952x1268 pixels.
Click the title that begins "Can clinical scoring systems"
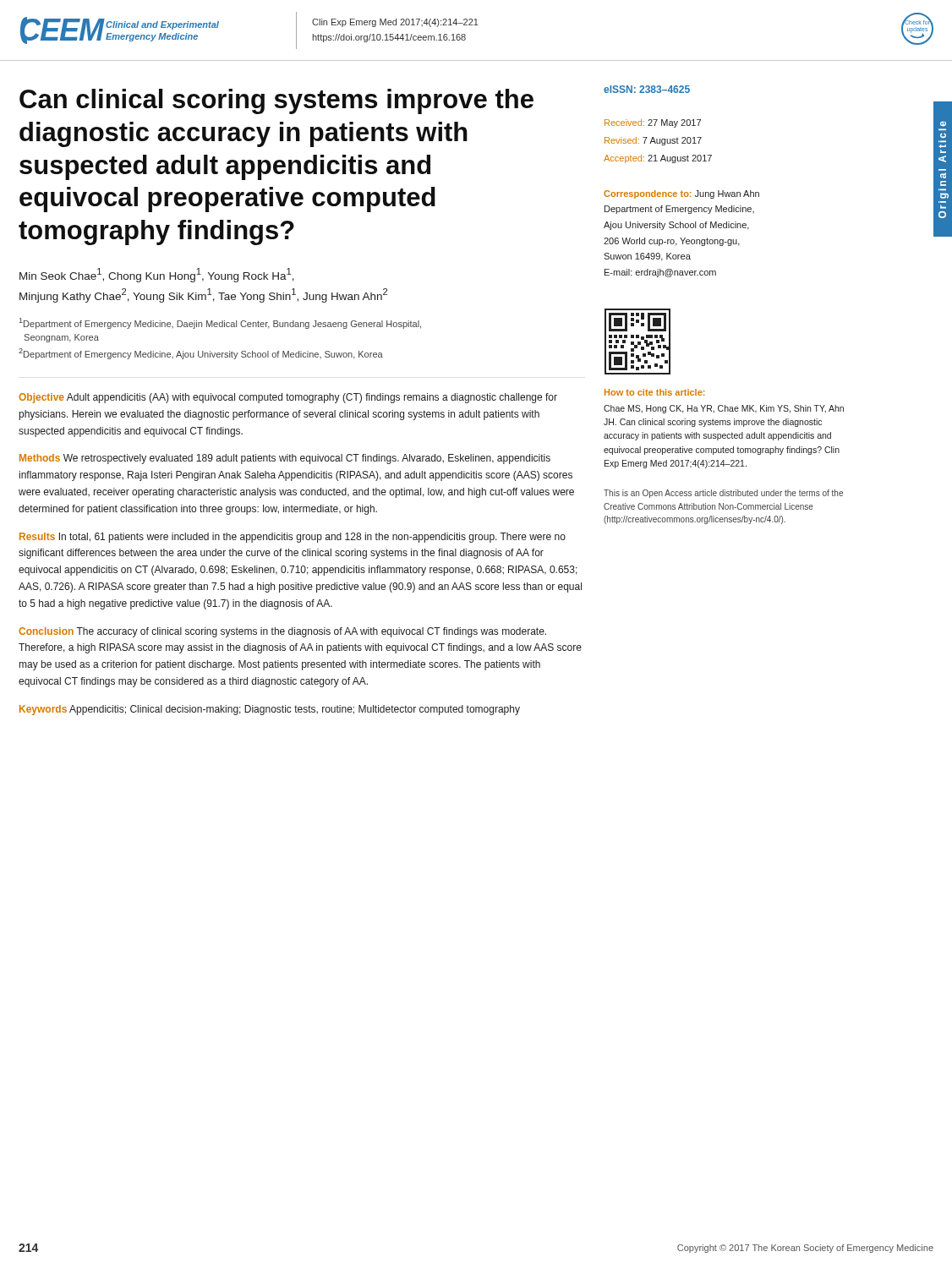pyautogui.click(x=276, y=165)
